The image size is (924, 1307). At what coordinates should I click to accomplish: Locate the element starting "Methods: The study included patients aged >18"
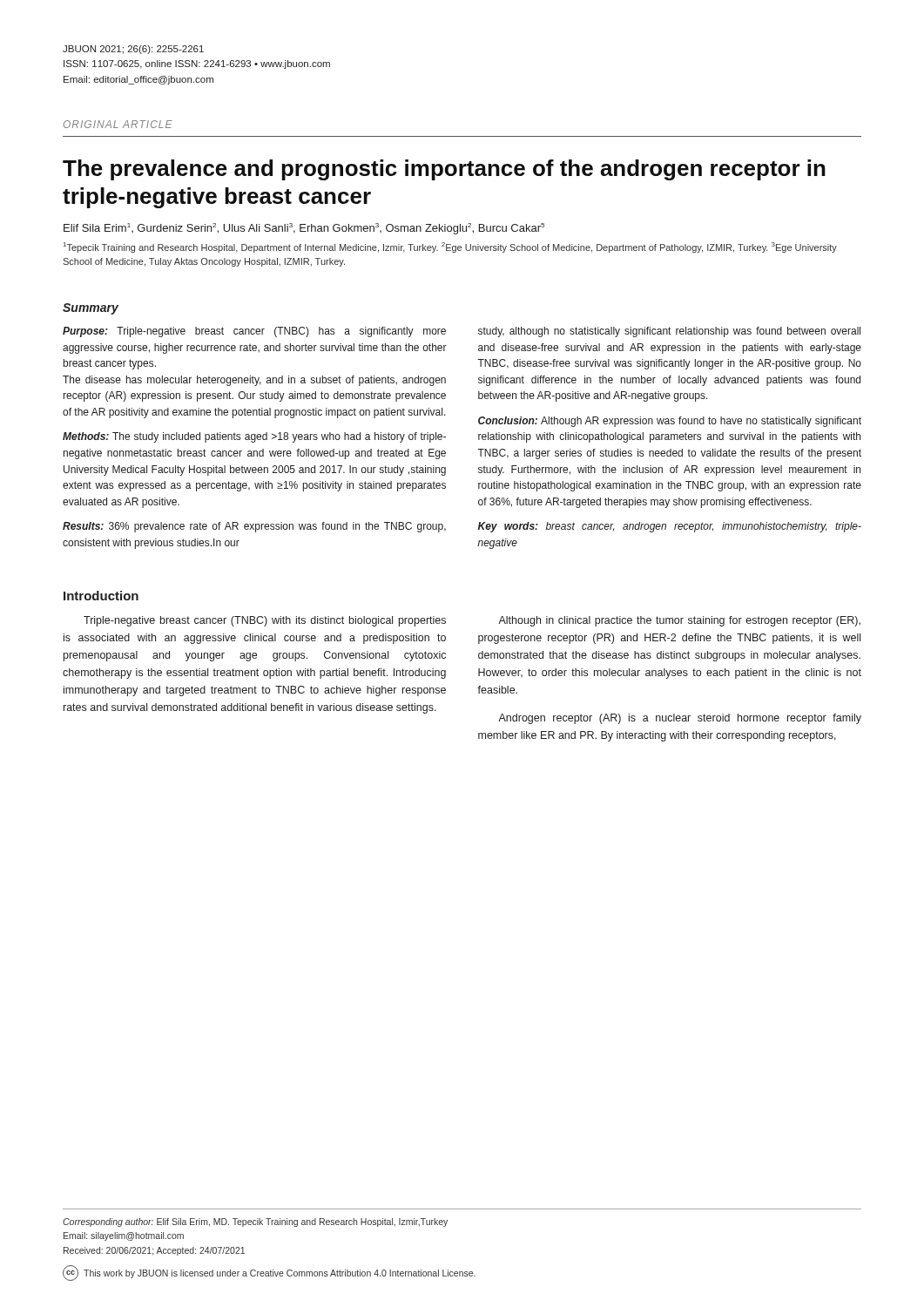pos(255,469)
